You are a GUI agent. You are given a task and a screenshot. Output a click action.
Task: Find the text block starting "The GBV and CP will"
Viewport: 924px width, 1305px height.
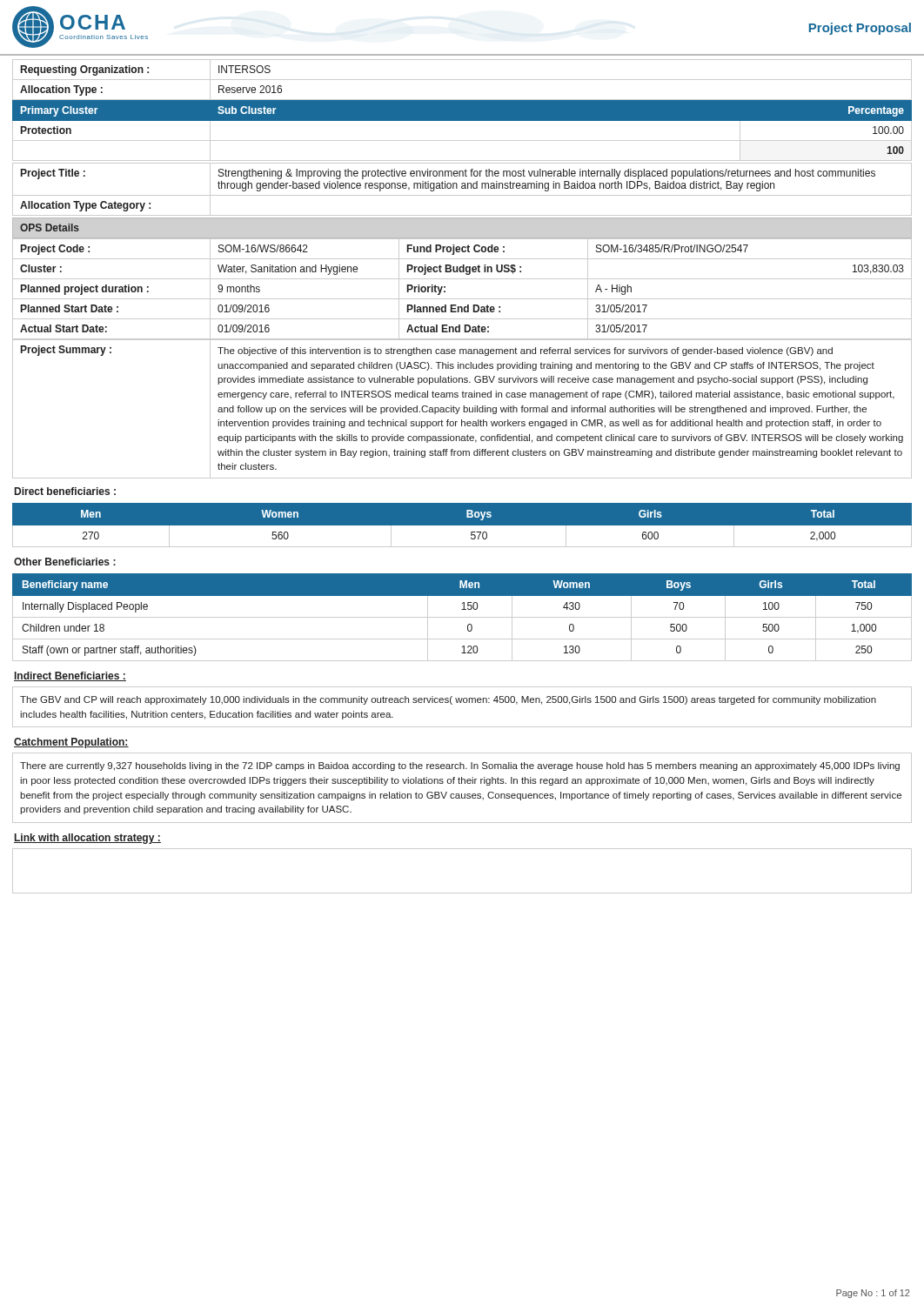click(448, 707)
